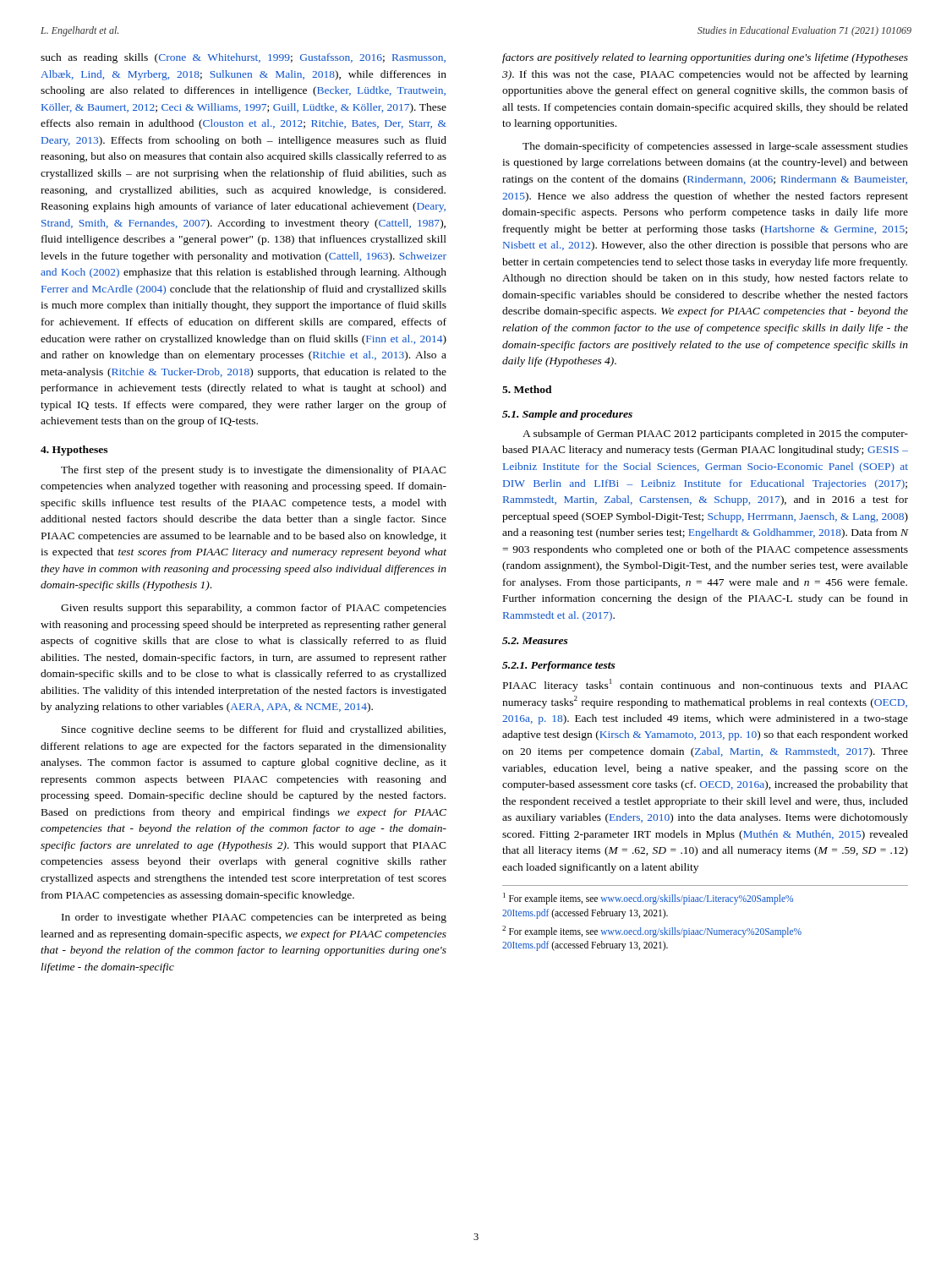Click on the text block starting "A subsample of"
952x1268 pixels.
click(705, 524)
